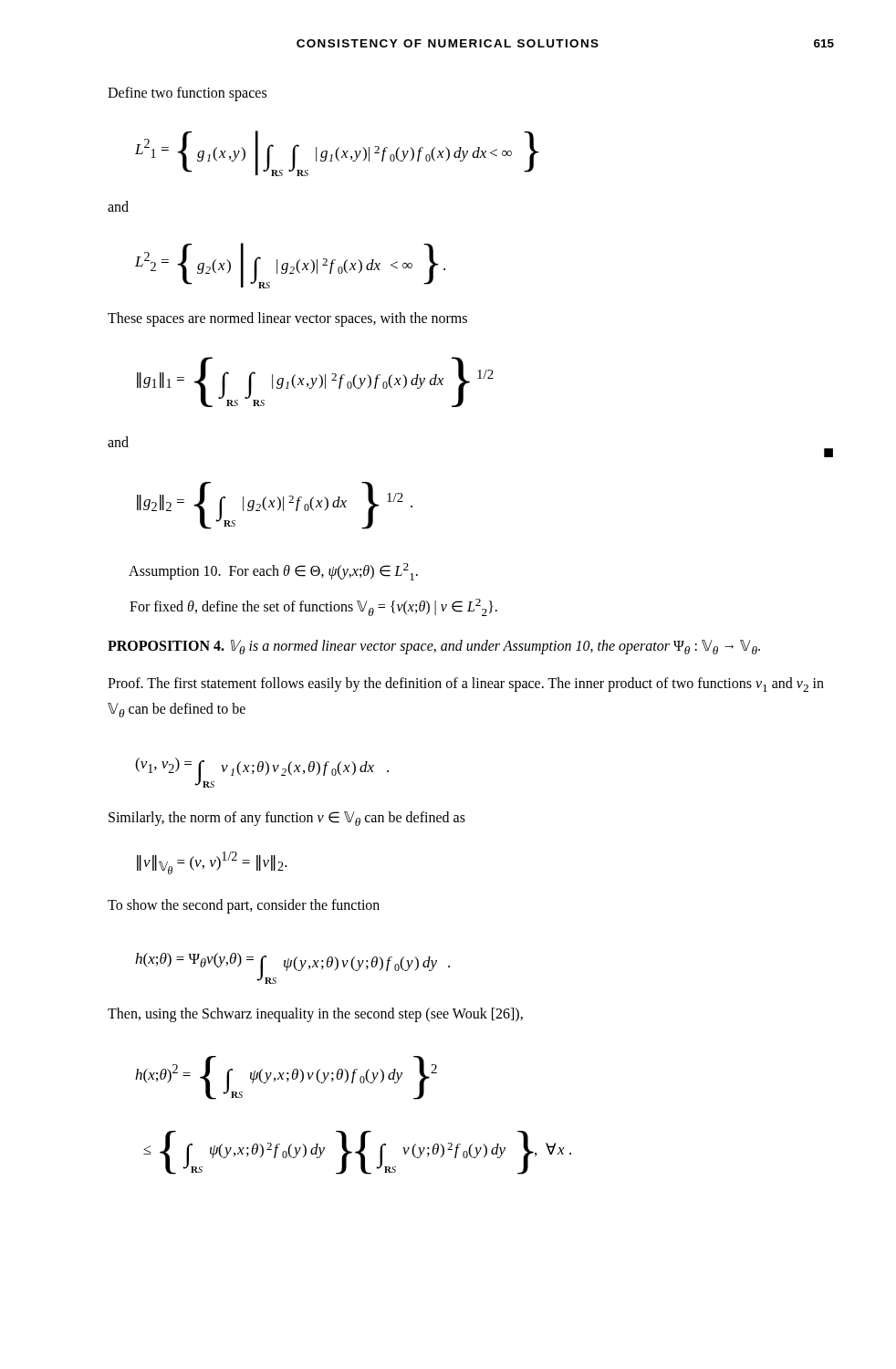Viewport: 896px width, 1369px height.
Task: Locate the text block starting "‖g1‖1 = {"
Action: 331,381
